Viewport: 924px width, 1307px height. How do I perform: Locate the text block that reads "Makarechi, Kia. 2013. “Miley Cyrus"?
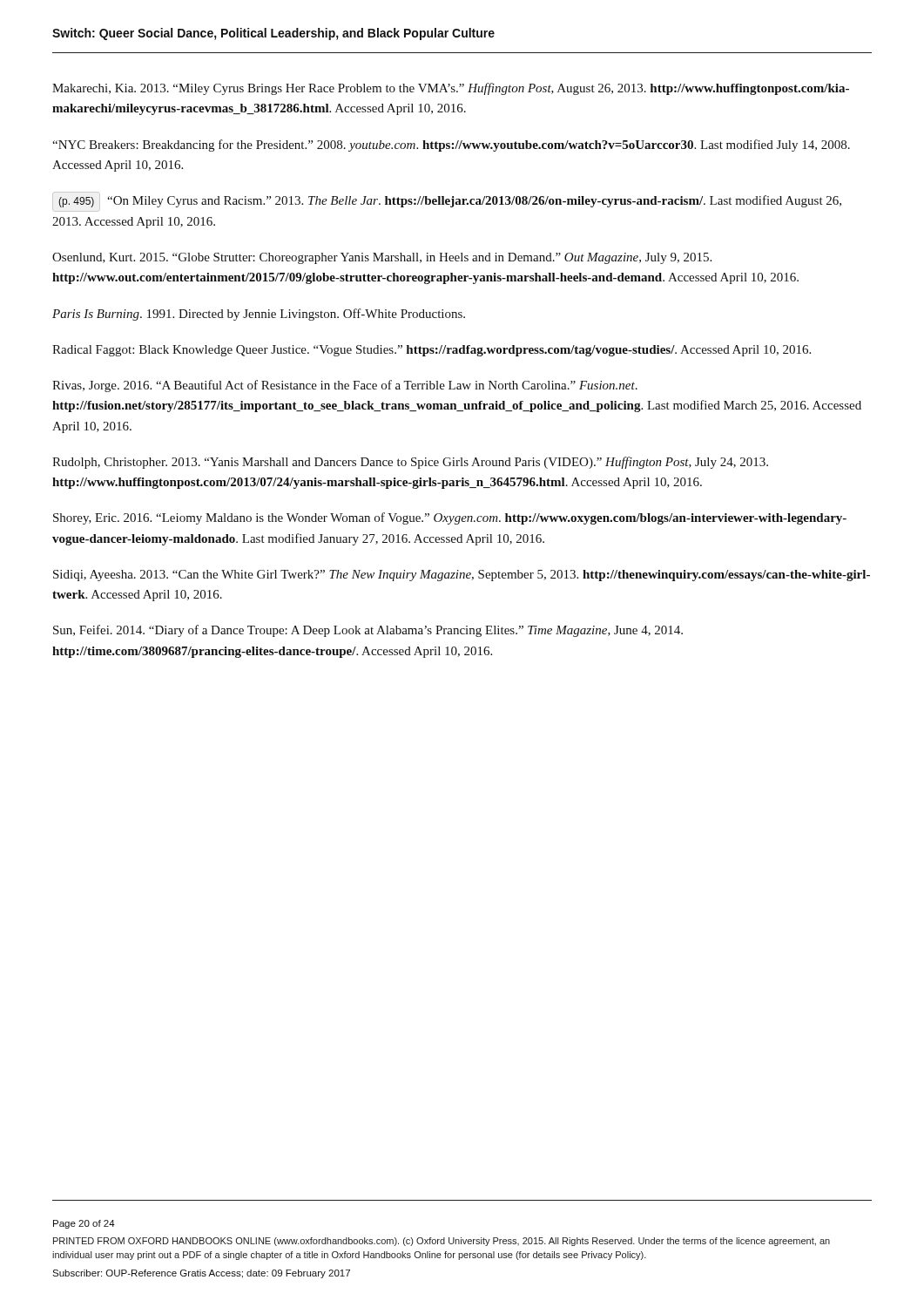pos(451,98)
